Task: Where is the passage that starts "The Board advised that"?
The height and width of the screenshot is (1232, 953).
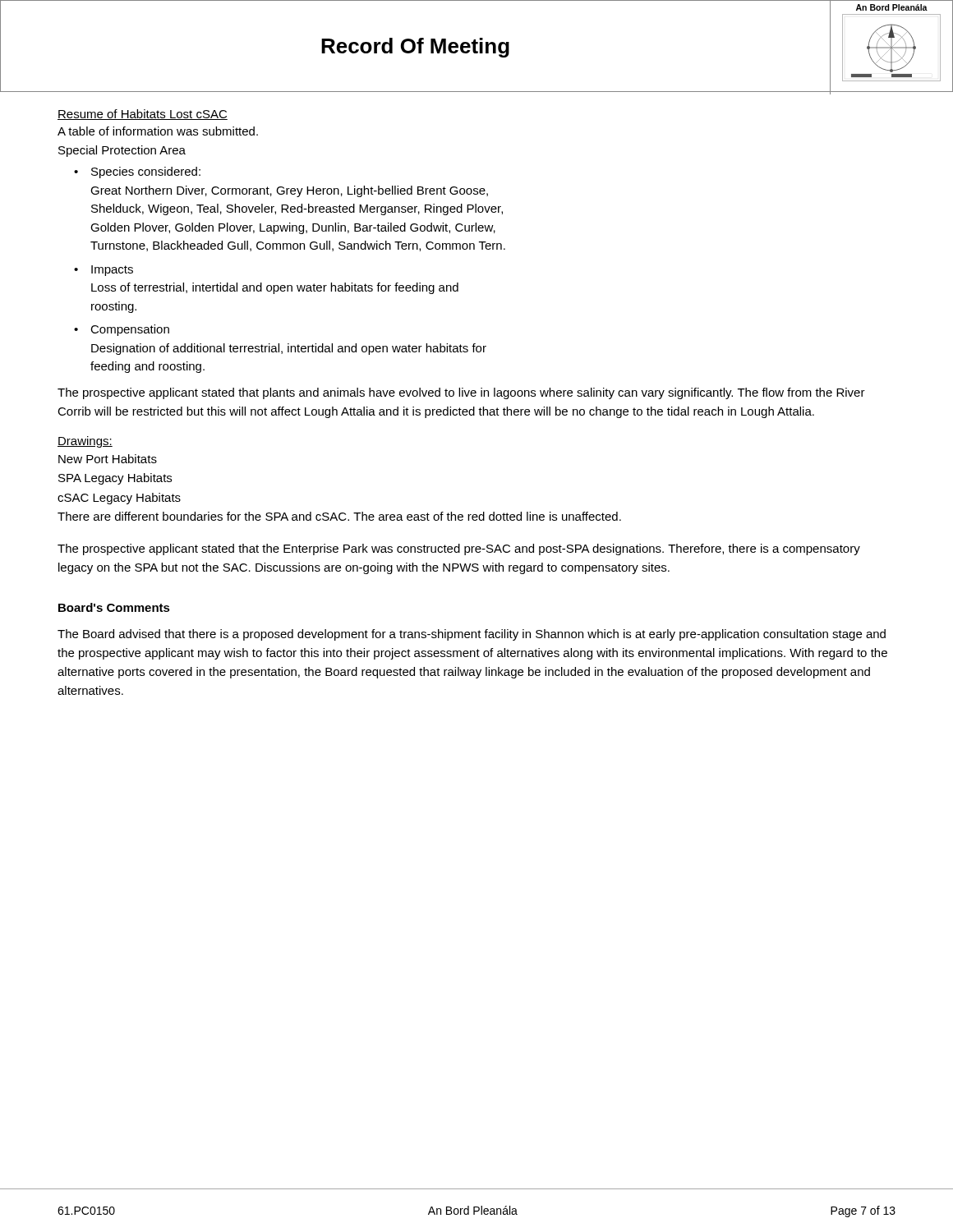Action: tap(473, 662)
